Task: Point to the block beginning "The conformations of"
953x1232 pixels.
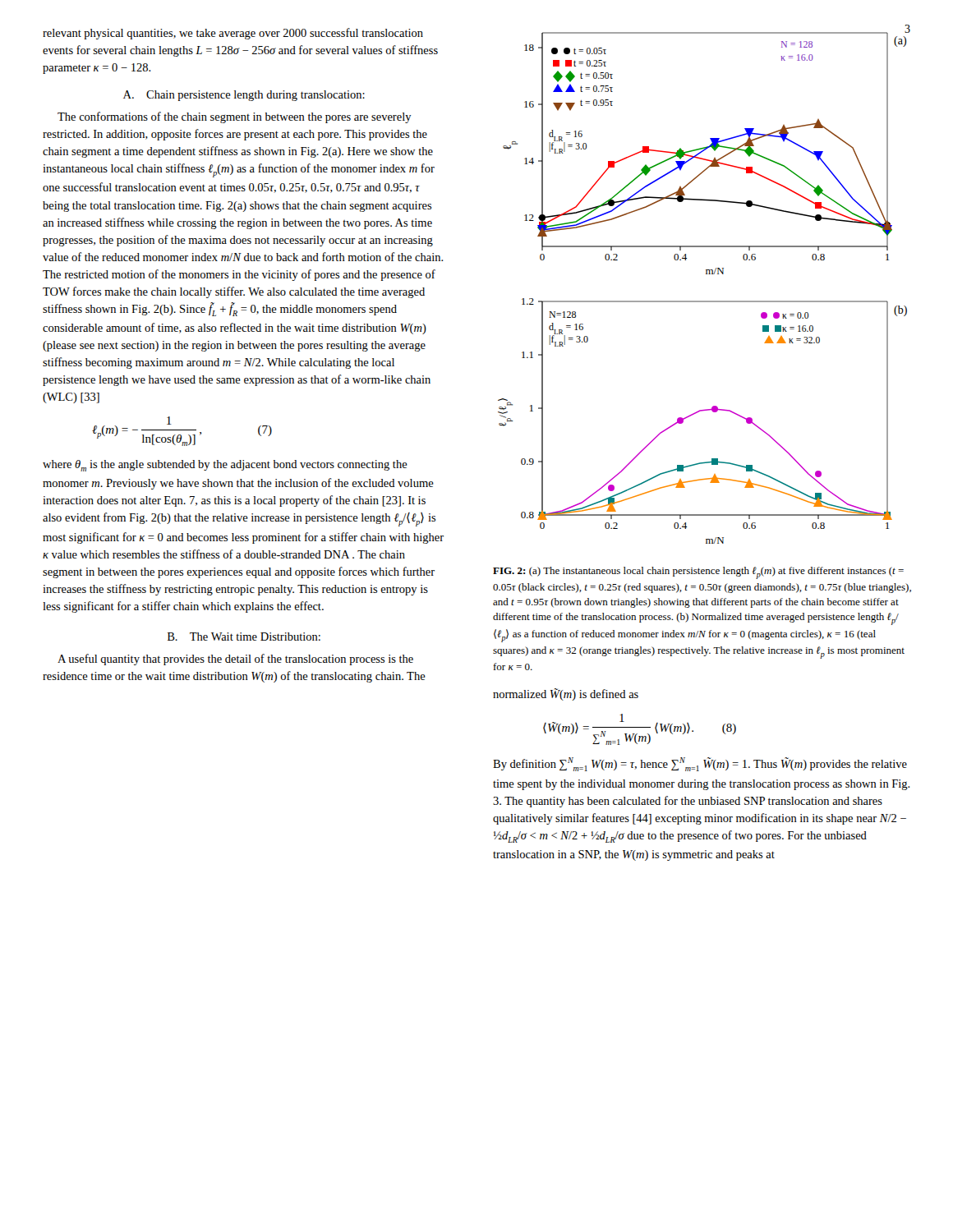Action: tap(244, 257)
